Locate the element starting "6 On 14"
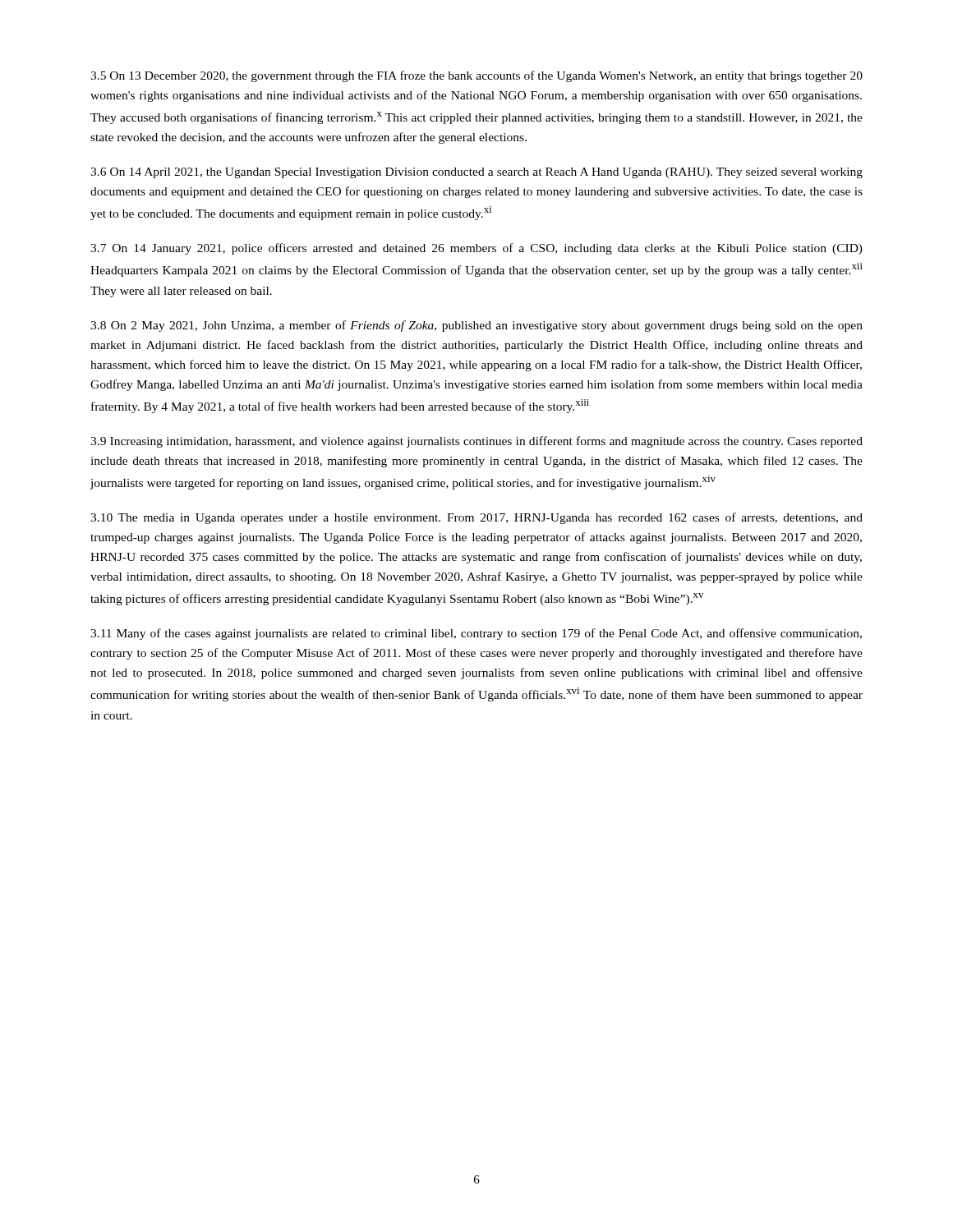The height and width of the screenshot is (1232, 953). (476, 192)
